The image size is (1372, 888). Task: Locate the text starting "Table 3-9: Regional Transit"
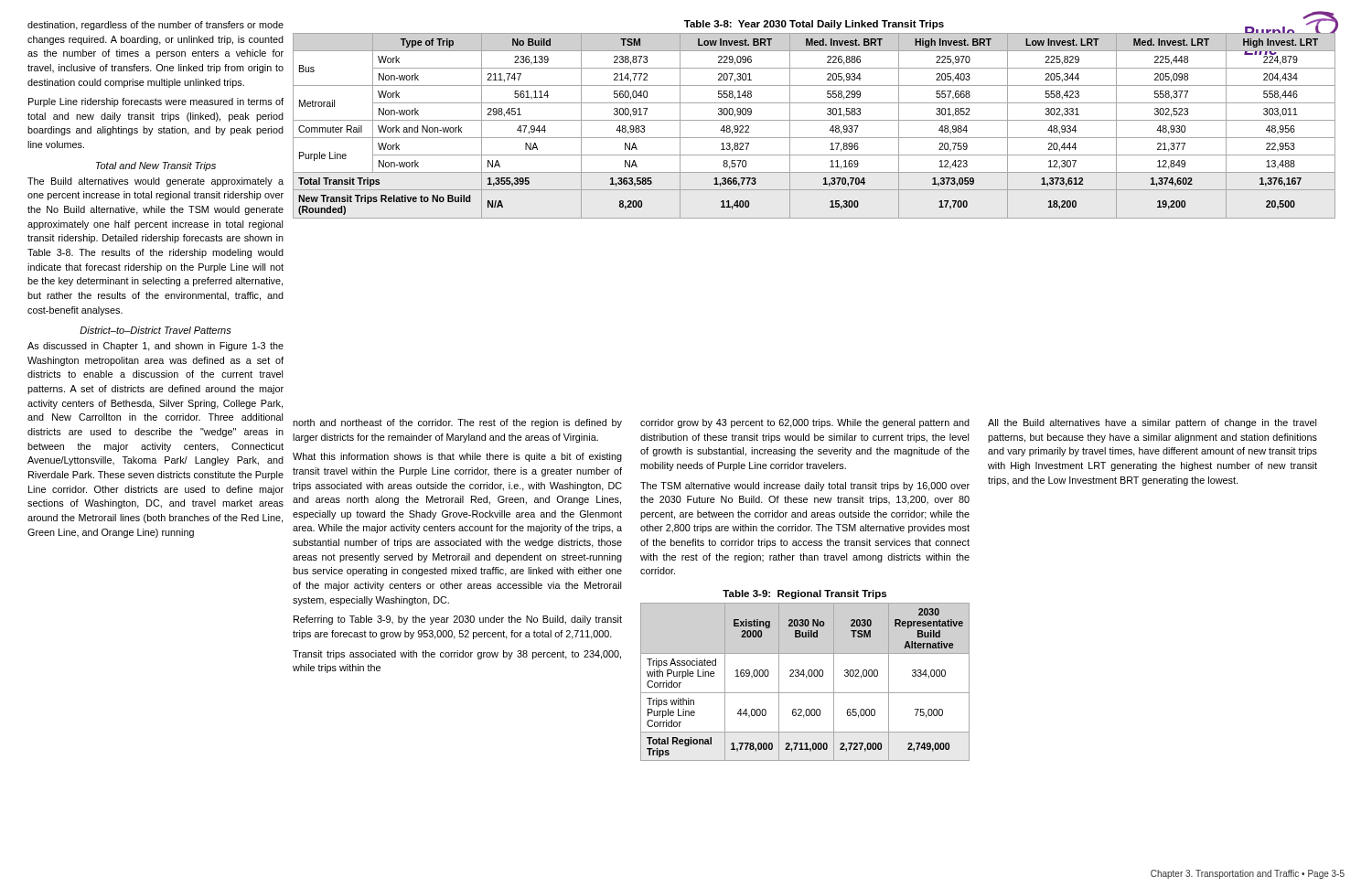click(805, 594)
